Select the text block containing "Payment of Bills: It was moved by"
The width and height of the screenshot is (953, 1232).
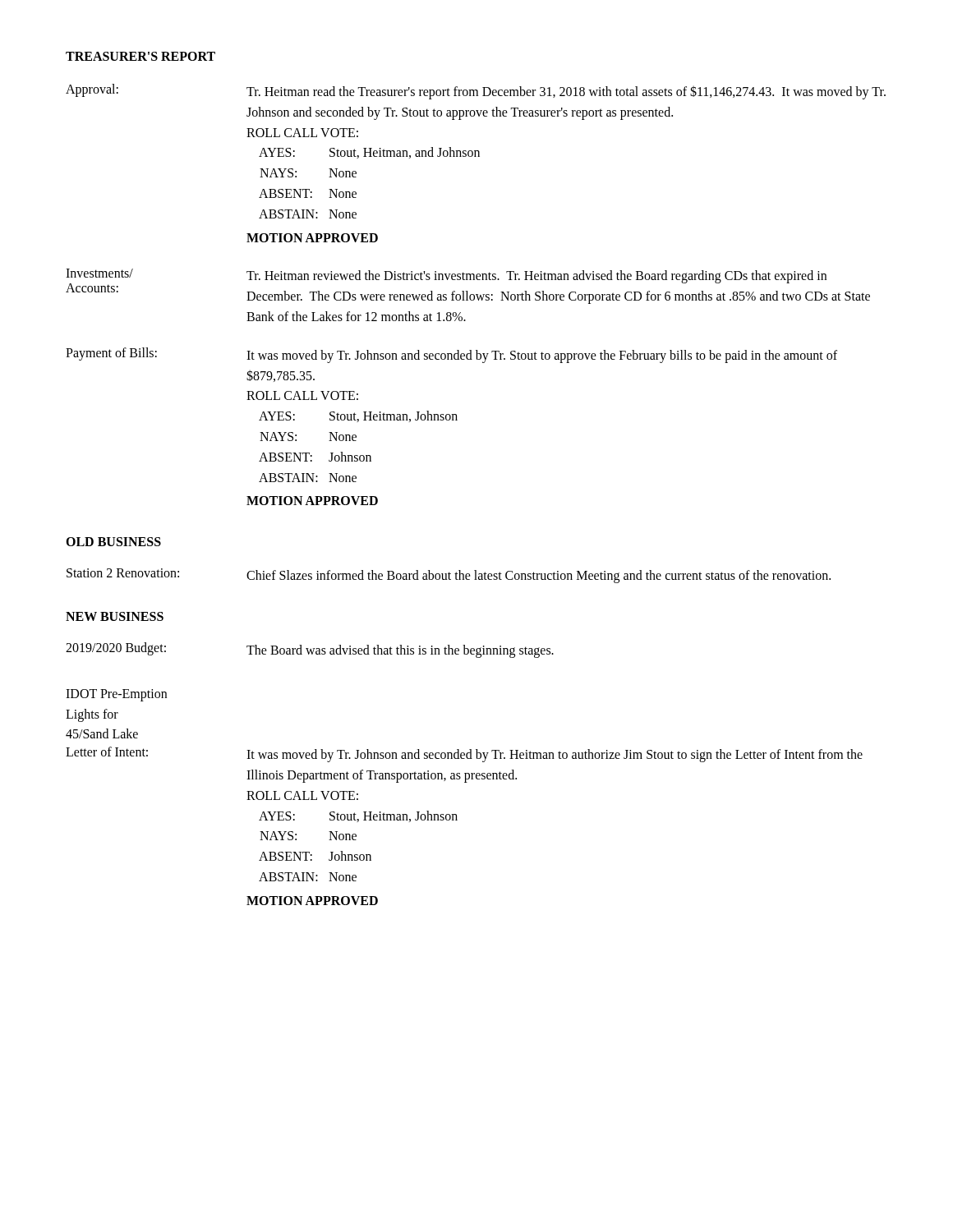coord(451,355)
